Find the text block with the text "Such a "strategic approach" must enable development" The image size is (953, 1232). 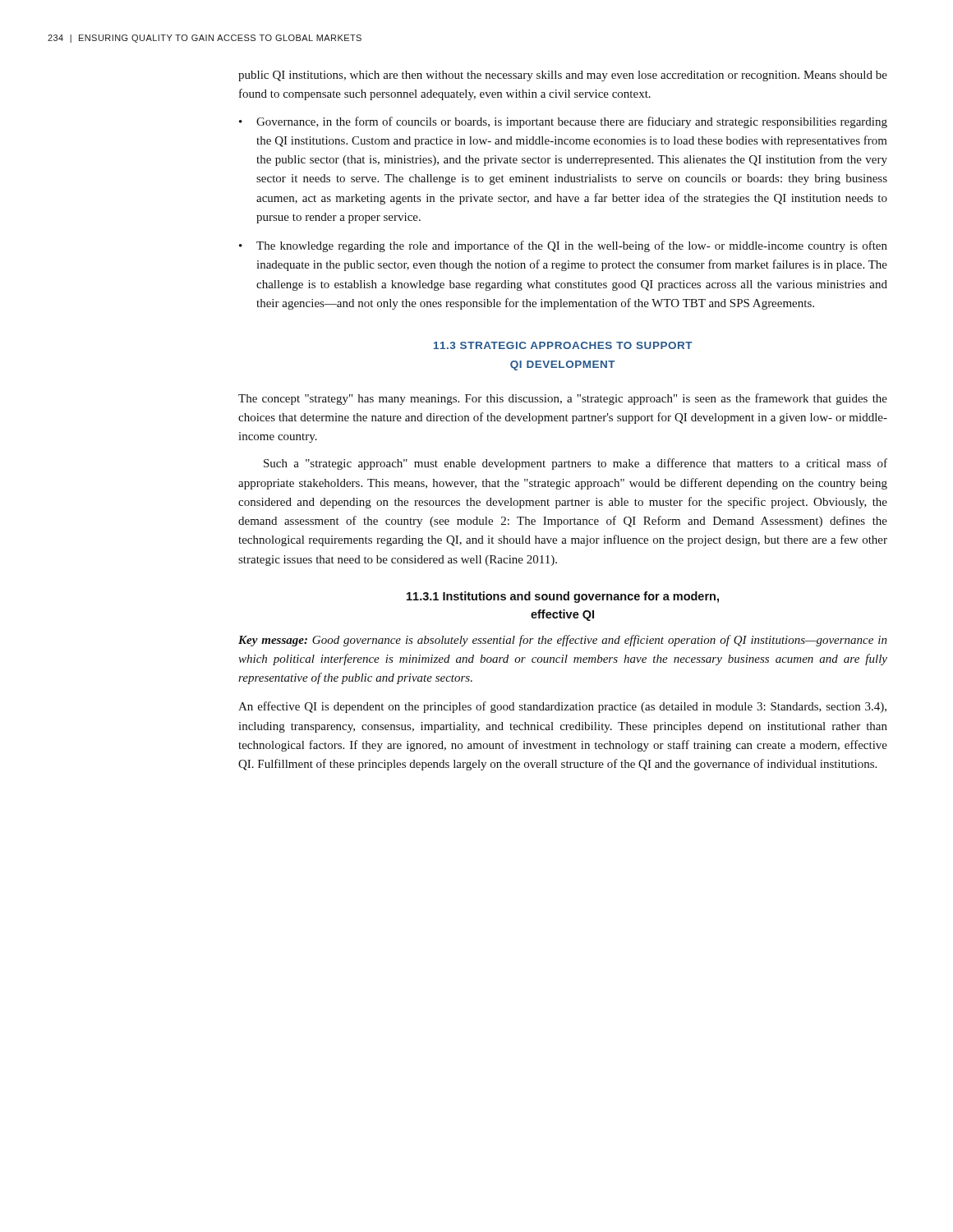point(563,511)
